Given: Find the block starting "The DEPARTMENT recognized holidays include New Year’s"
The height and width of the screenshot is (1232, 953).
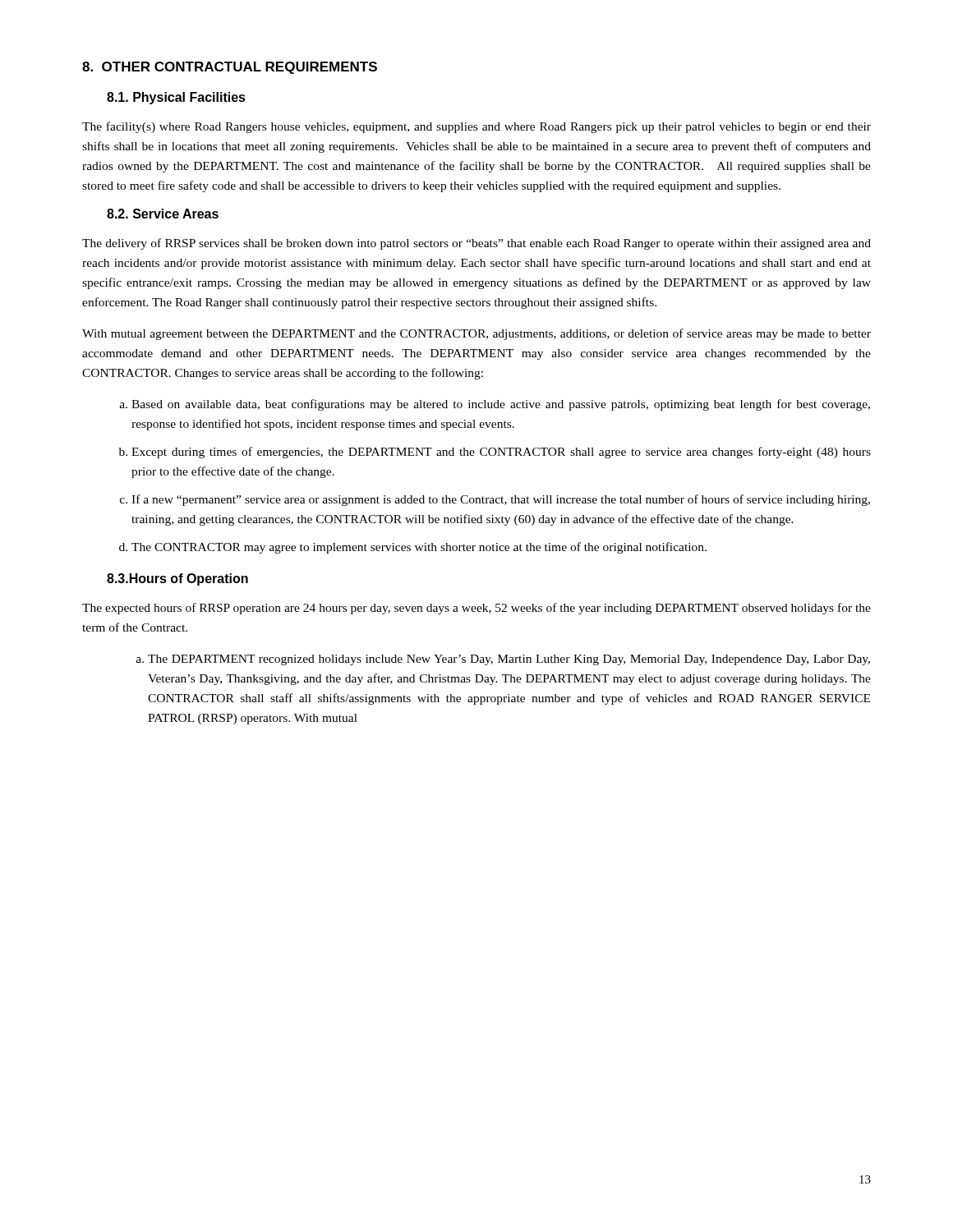Looking at the screenshot, I should [x=509, y=688].
